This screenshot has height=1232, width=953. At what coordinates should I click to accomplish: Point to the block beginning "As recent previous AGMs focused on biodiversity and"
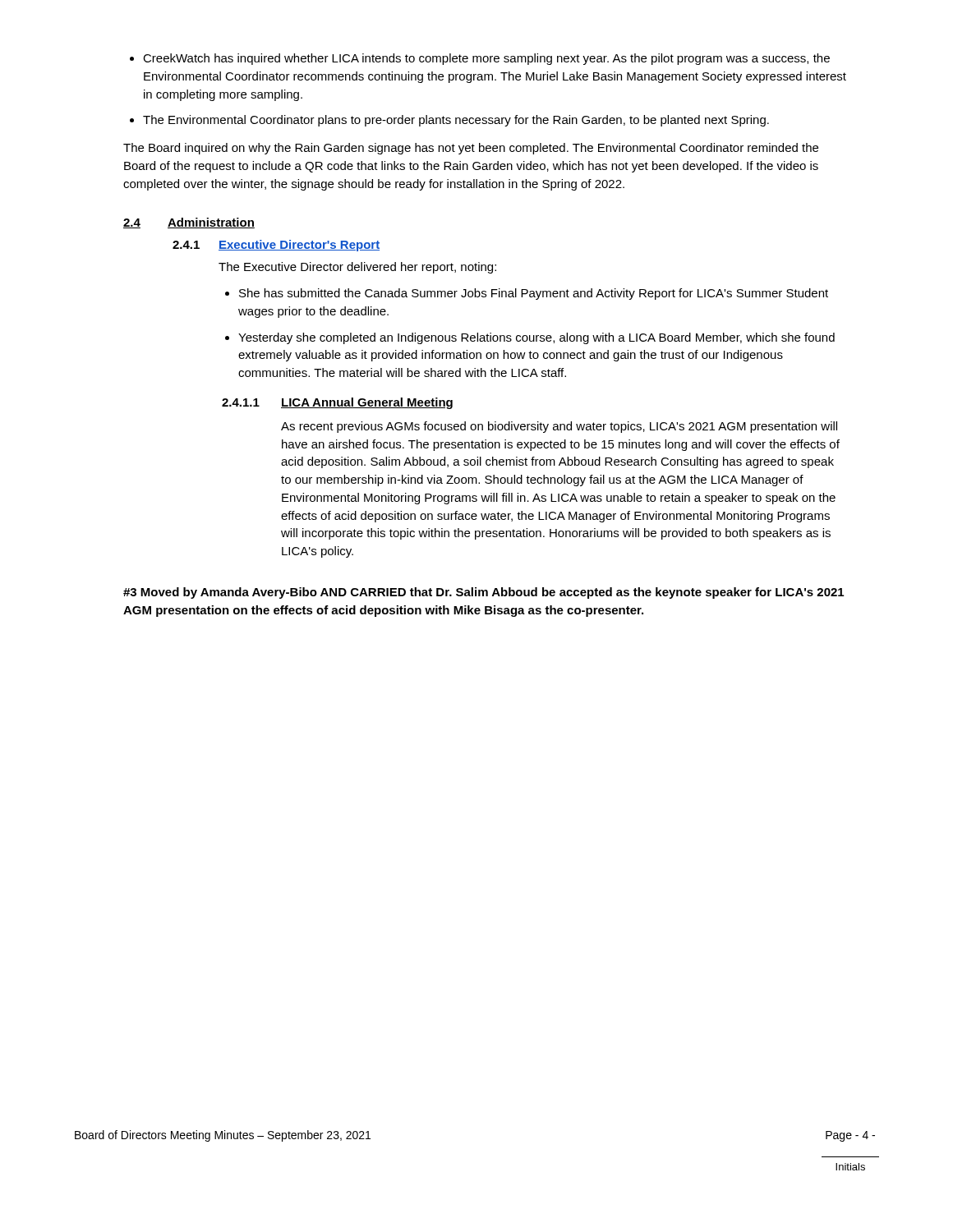coord(564,488)
